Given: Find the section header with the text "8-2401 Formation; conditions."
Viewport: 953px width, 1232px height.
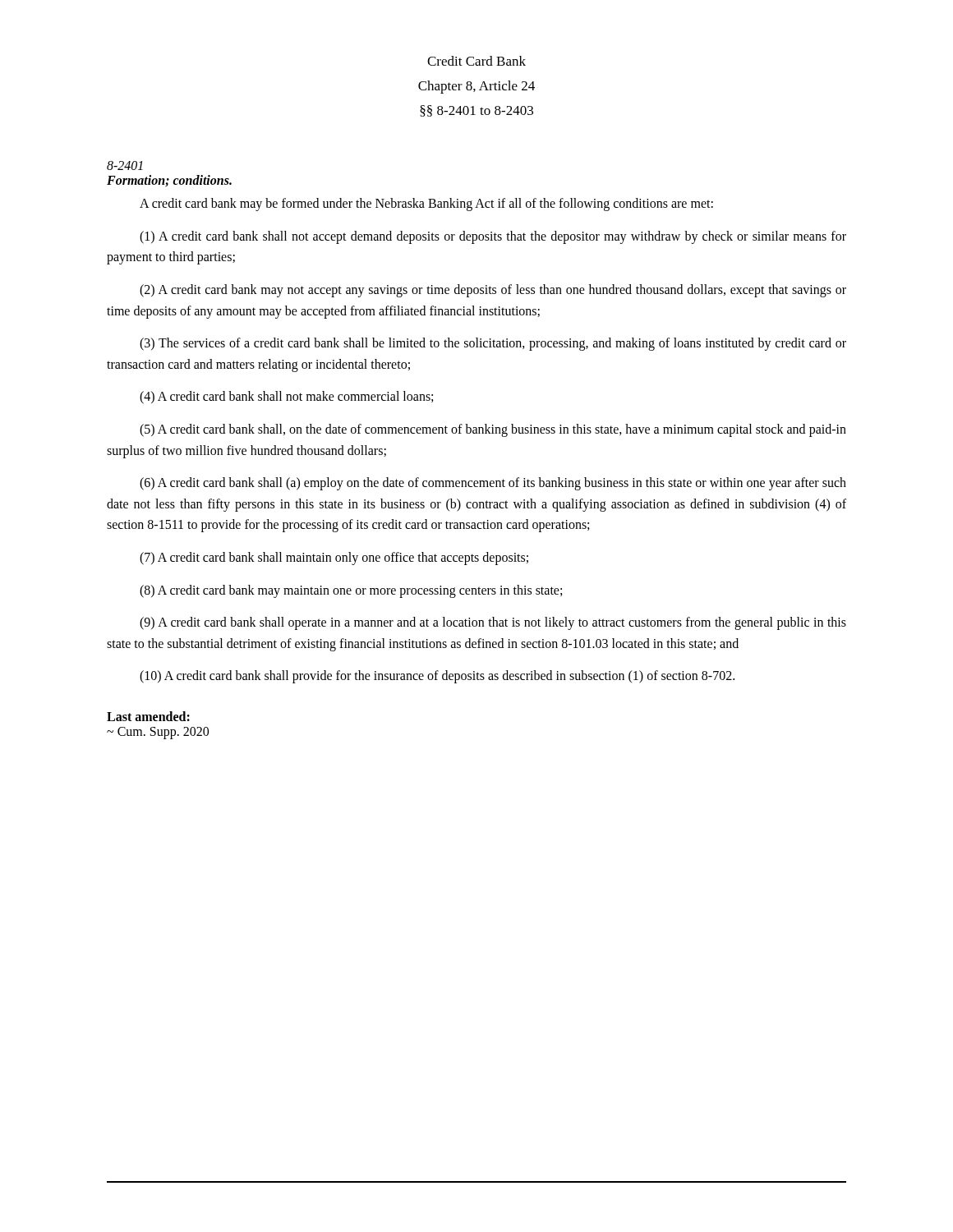Looking at the screenshot, I should [x=125, y=165].
